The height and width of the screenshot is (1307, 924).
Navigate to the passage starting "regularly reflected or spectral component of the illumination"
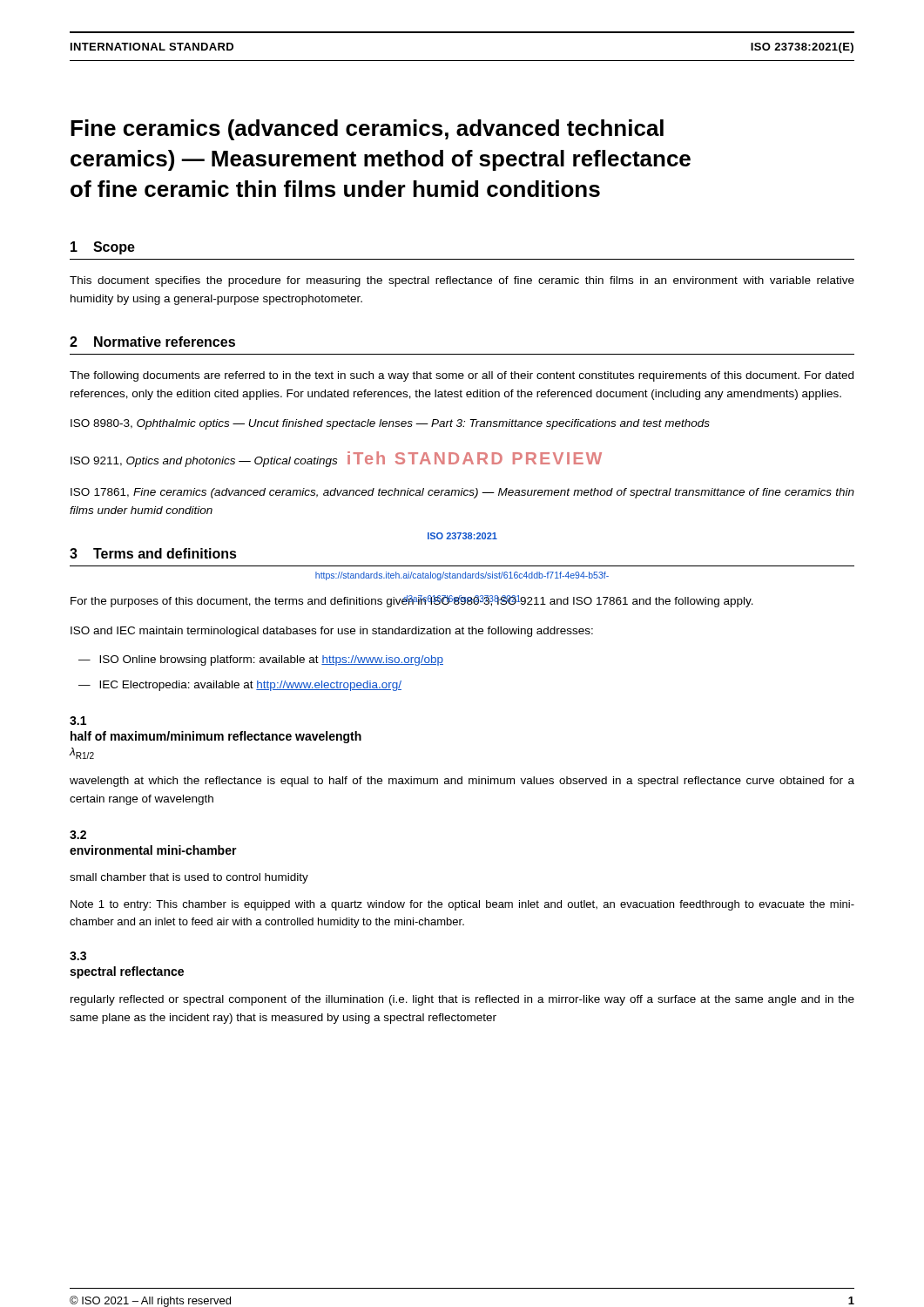[462, 1009]
